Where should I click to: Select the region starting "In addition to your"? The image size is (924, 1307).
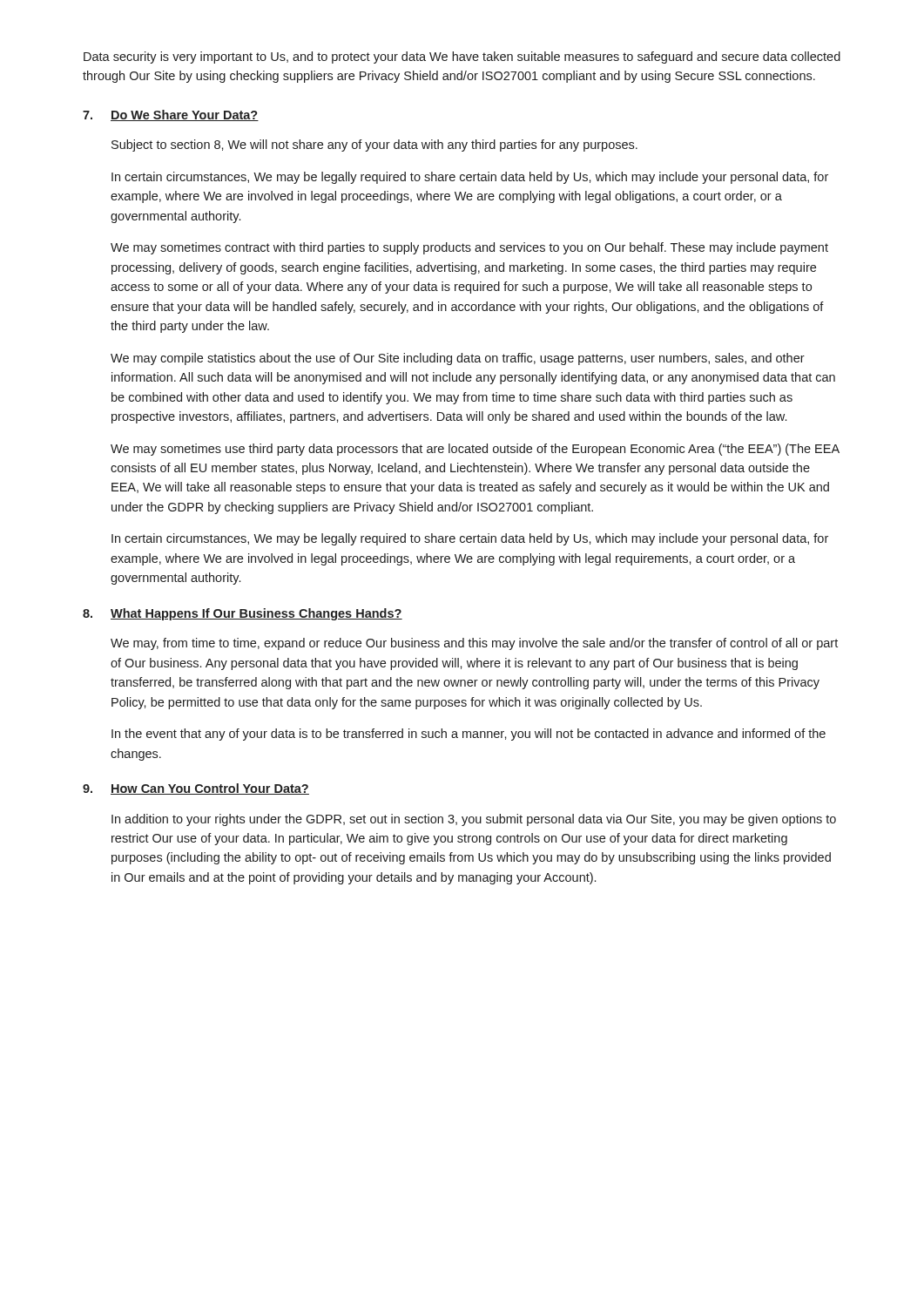tap(474, 848)
